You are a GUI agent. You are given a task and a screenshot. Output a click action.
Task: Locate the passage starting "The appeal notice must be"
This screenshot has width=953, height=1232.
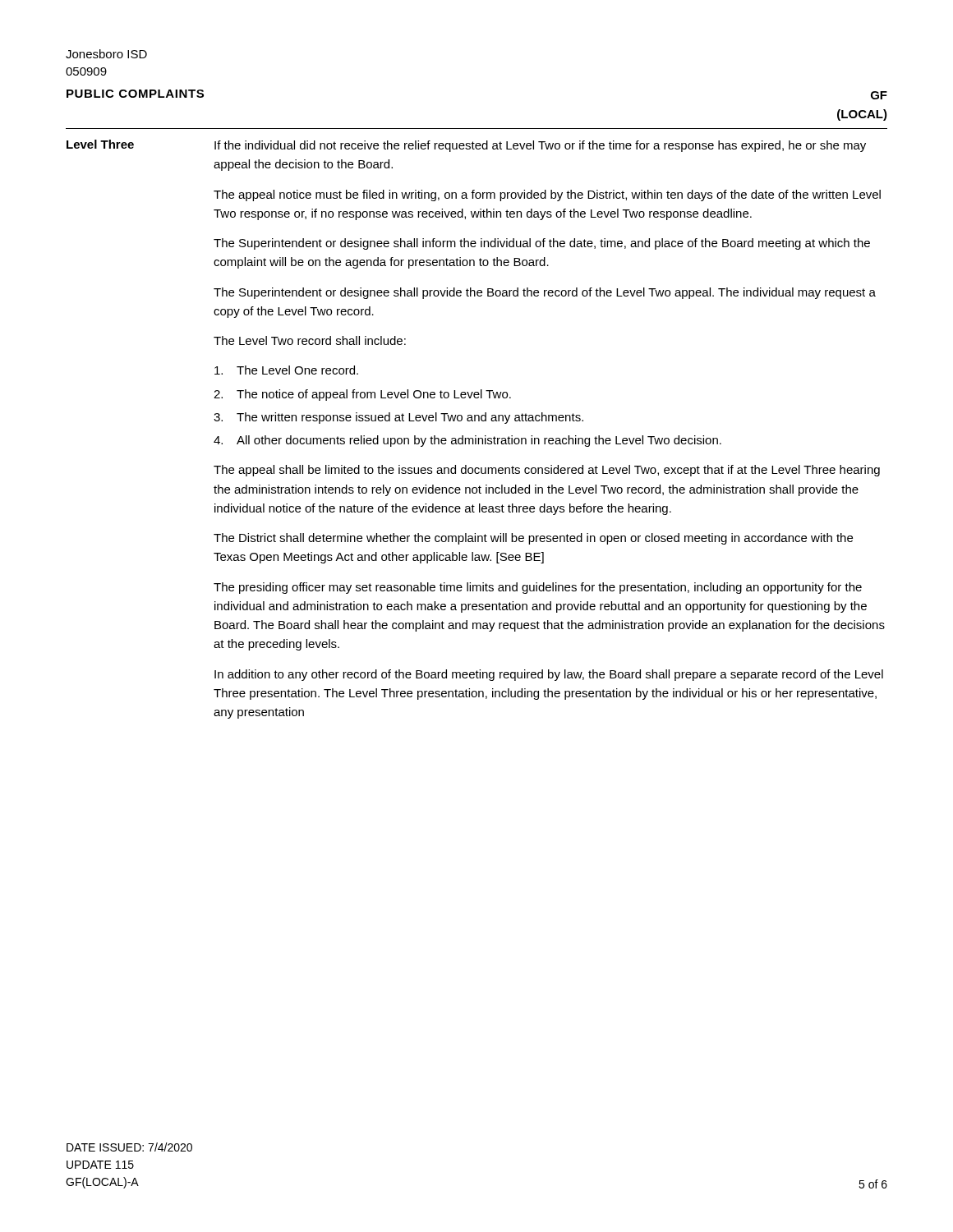coord(550,204)
